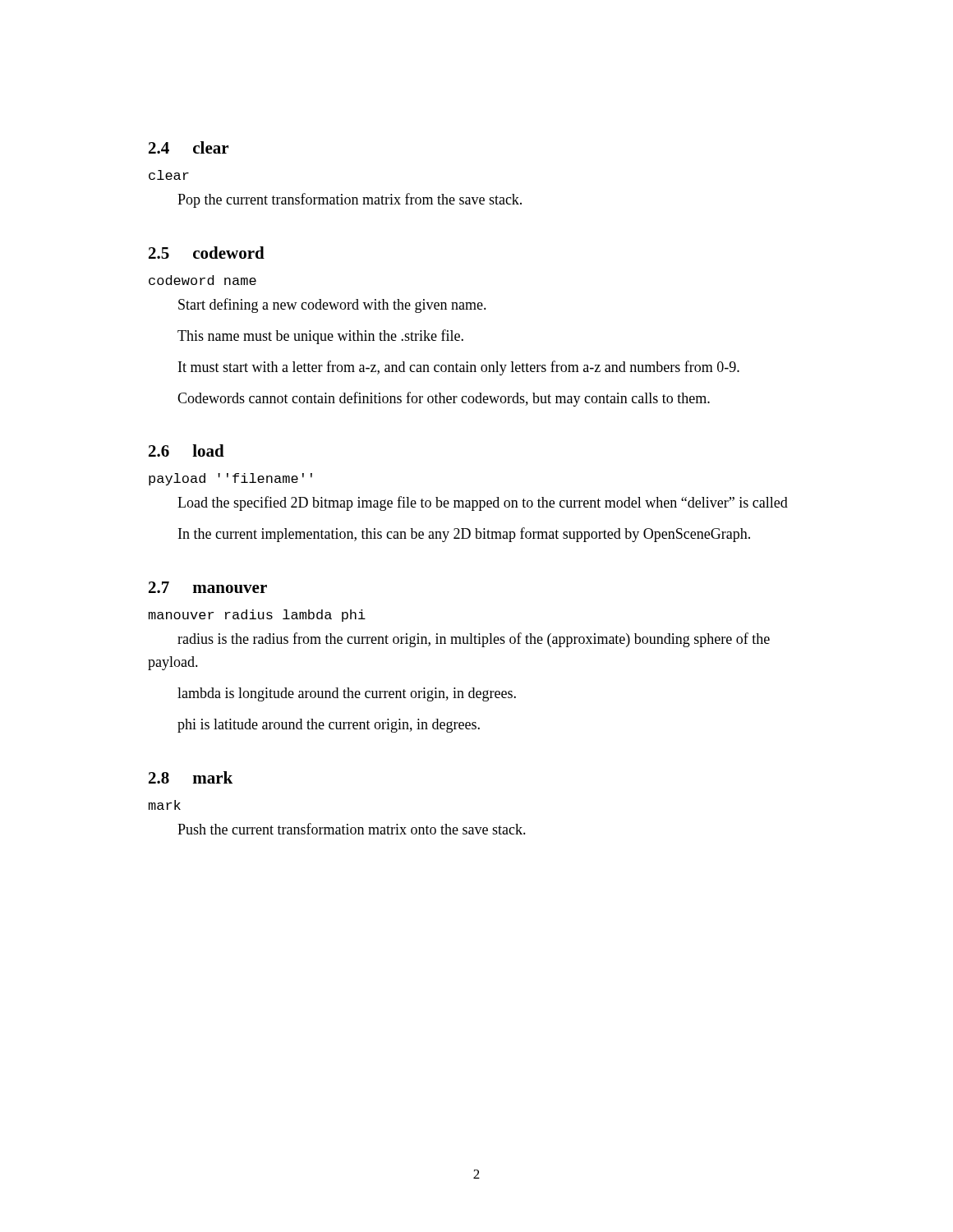Click on the block starting "clear Pop the current transformation"
953x1232 pixels.
[476, 190]
